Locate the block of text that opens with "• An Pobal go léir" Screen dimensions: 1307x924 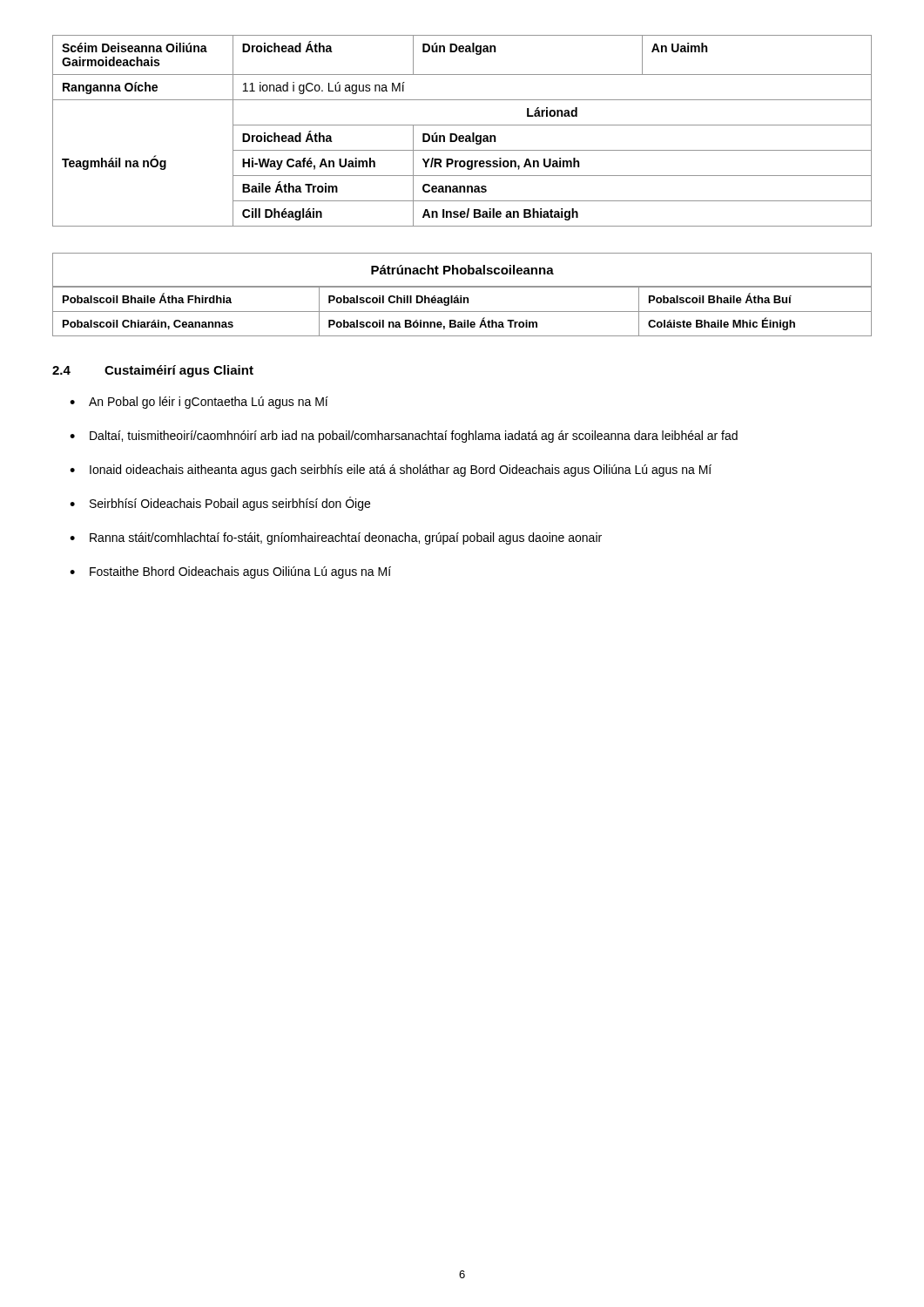(x=199, y=404)
